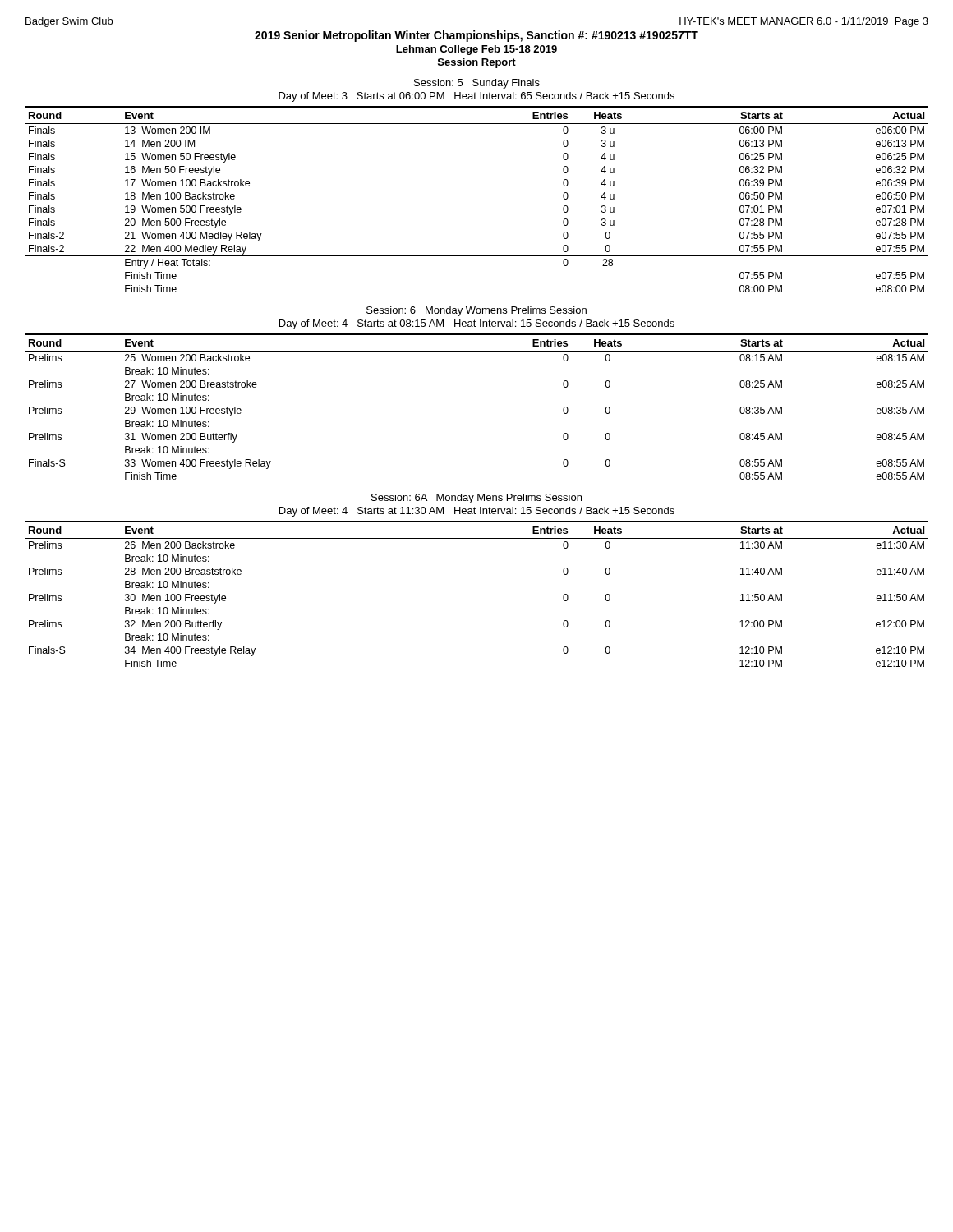This screenshot has width=953, height=1232.
Task: Point to the region starting "Session: 6 Monday Womens Prelims Session"
Action: point(476,310)
